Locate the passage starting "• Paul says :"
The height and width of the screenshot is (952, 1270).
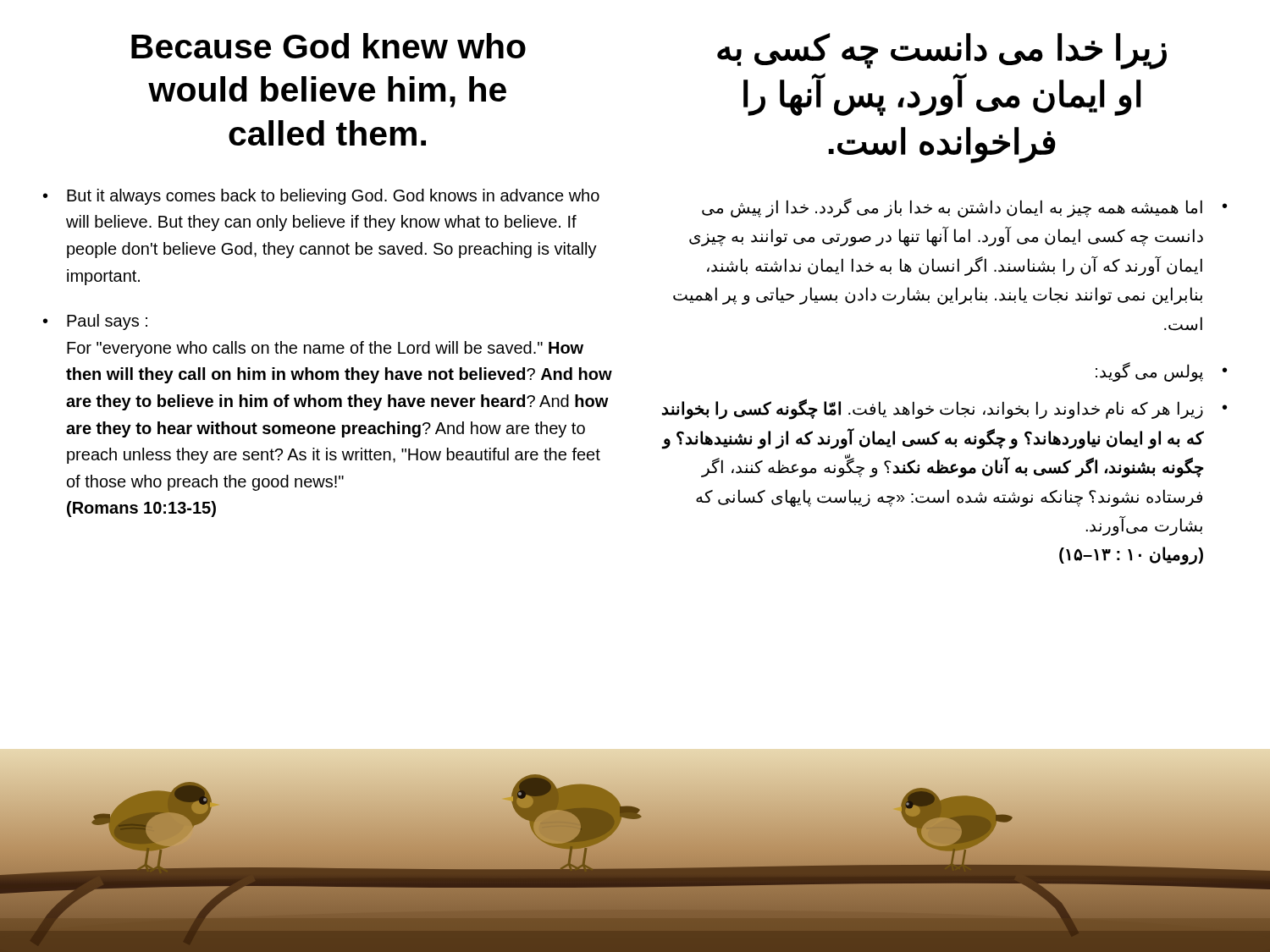[328, 415]
